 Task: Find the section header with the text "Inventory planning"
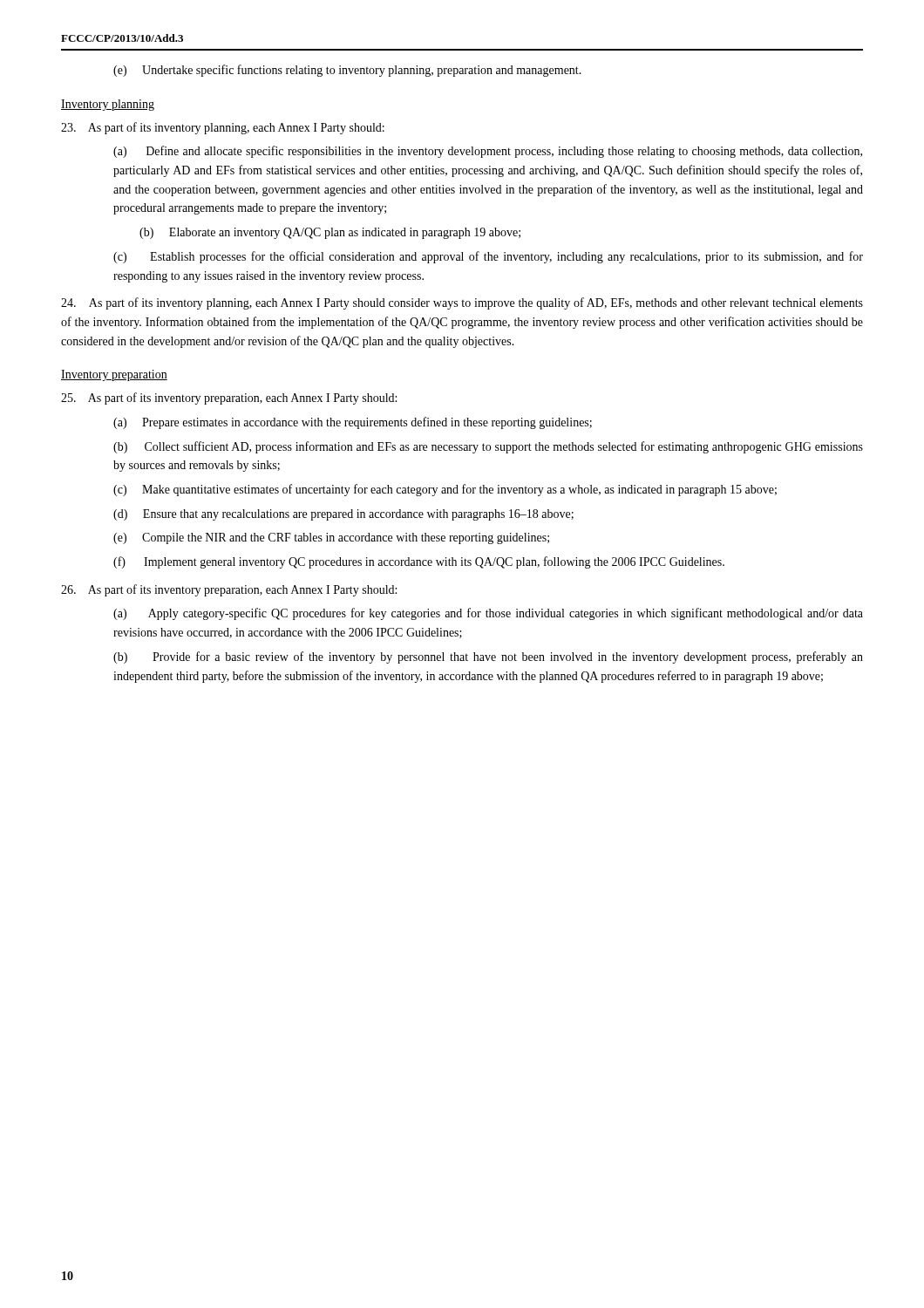pos(108,104)
